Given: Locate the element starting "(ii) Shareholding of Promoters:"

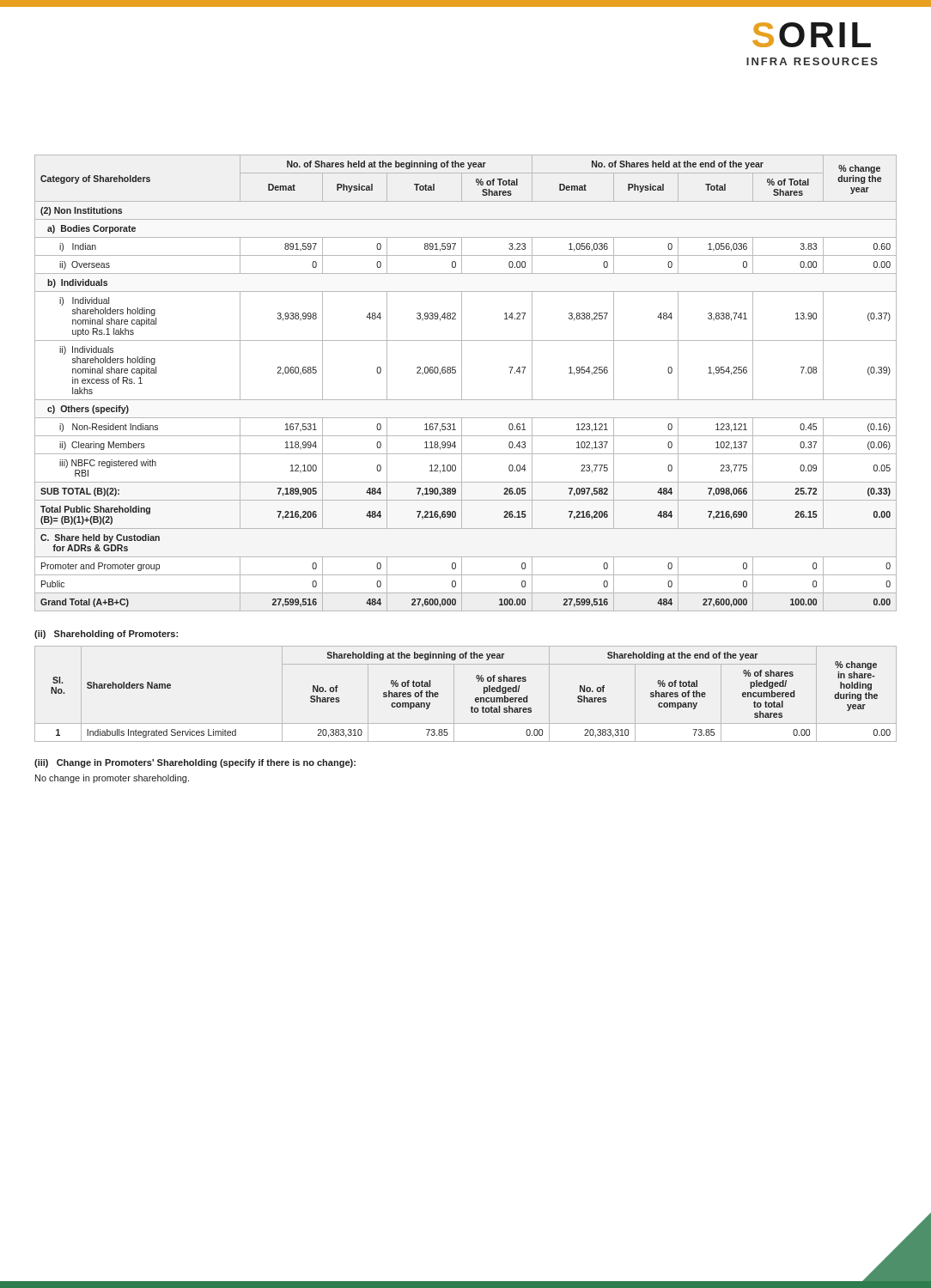Looking at the screenshot, I should 107,634.
